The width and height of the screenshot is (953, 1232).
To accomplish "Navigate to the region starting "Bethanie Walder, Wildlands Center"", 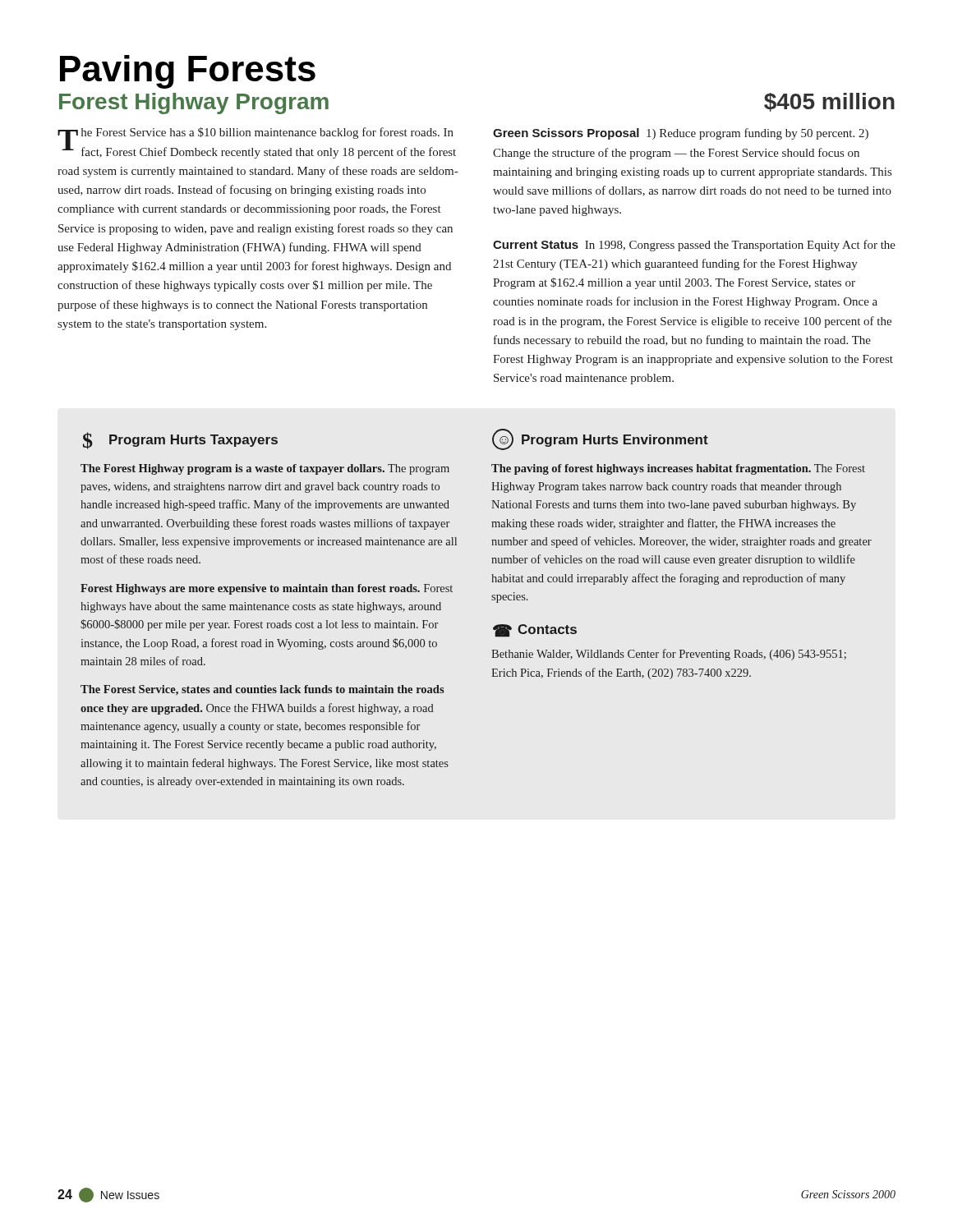I will (x=669, y=663).
